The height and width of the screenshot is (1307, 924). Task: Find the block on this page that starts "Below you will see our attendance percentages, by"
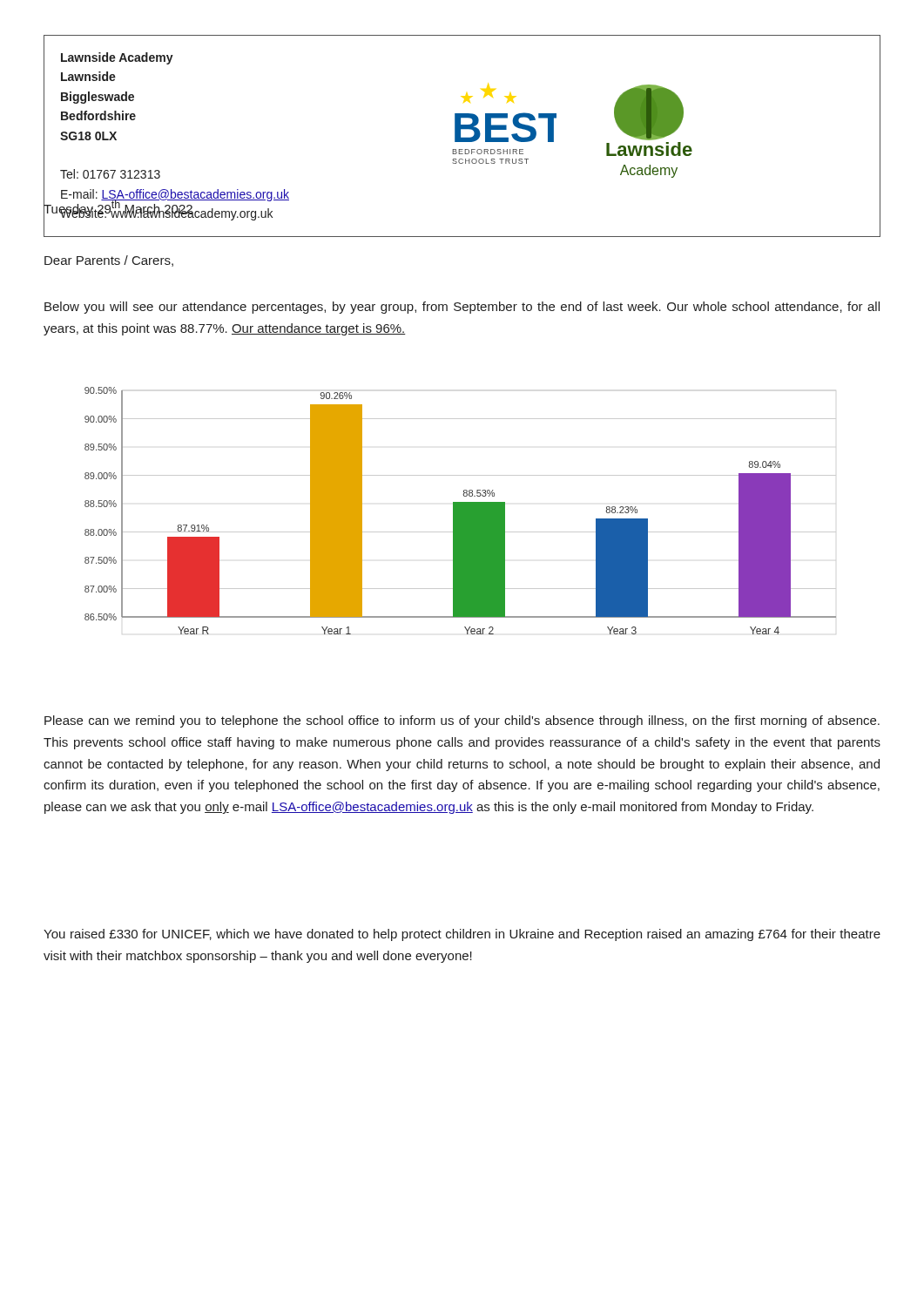(462, 317)
